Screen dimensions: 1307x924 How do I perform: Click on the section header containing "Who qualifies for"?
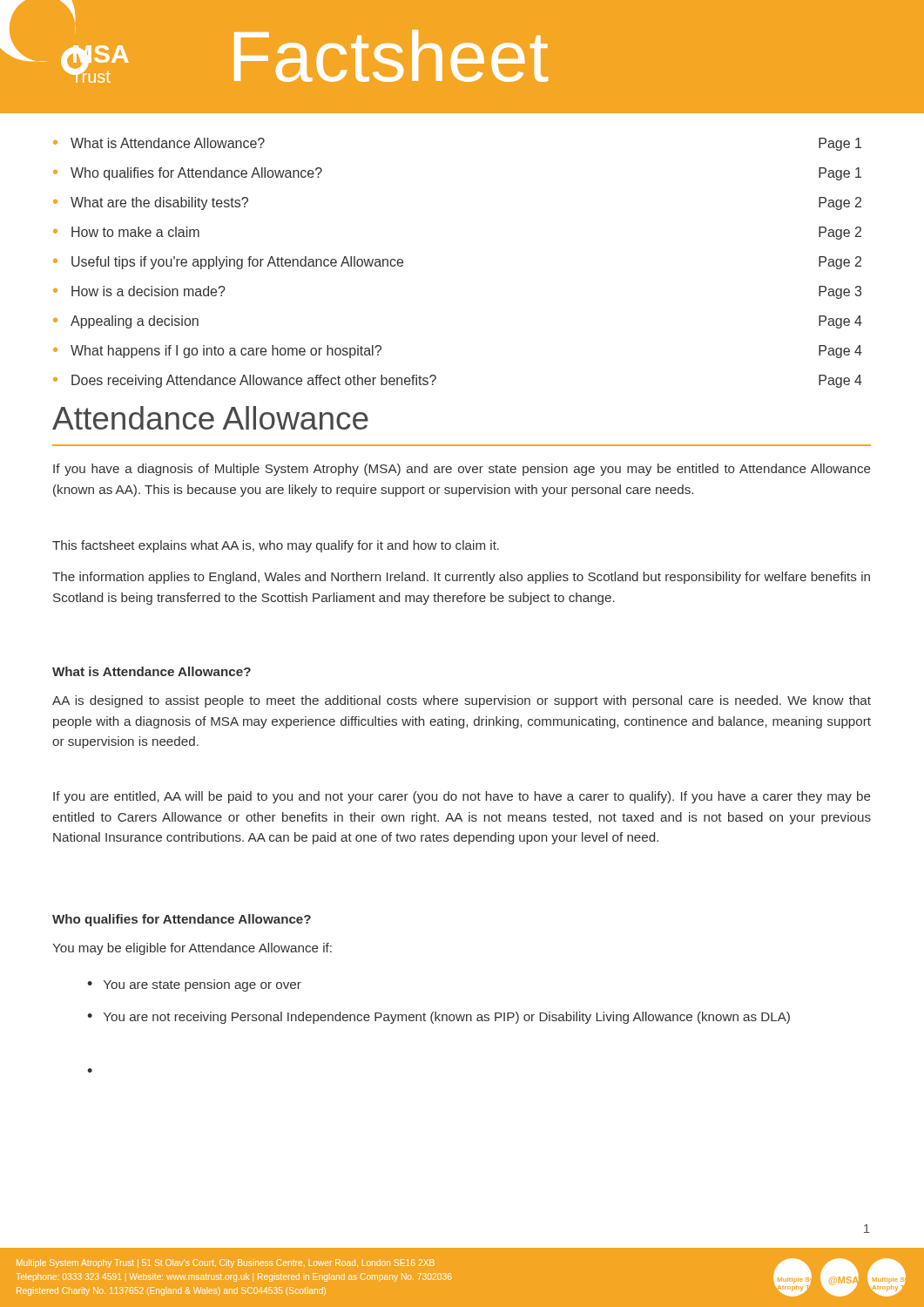(182, 920)
